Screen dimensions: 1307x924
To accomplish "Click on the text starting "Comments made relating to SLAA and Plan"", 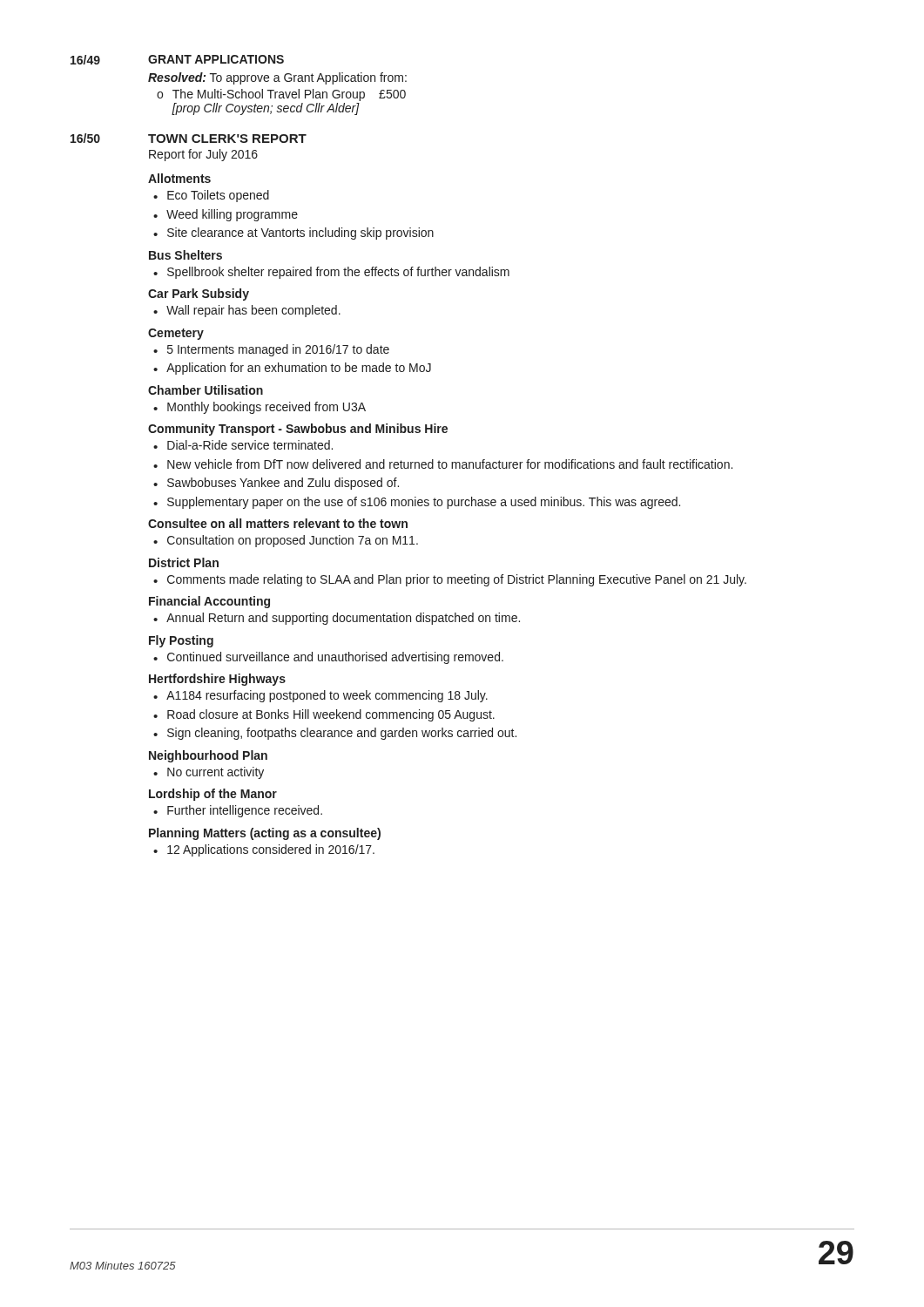I will [x=457, y=579].
